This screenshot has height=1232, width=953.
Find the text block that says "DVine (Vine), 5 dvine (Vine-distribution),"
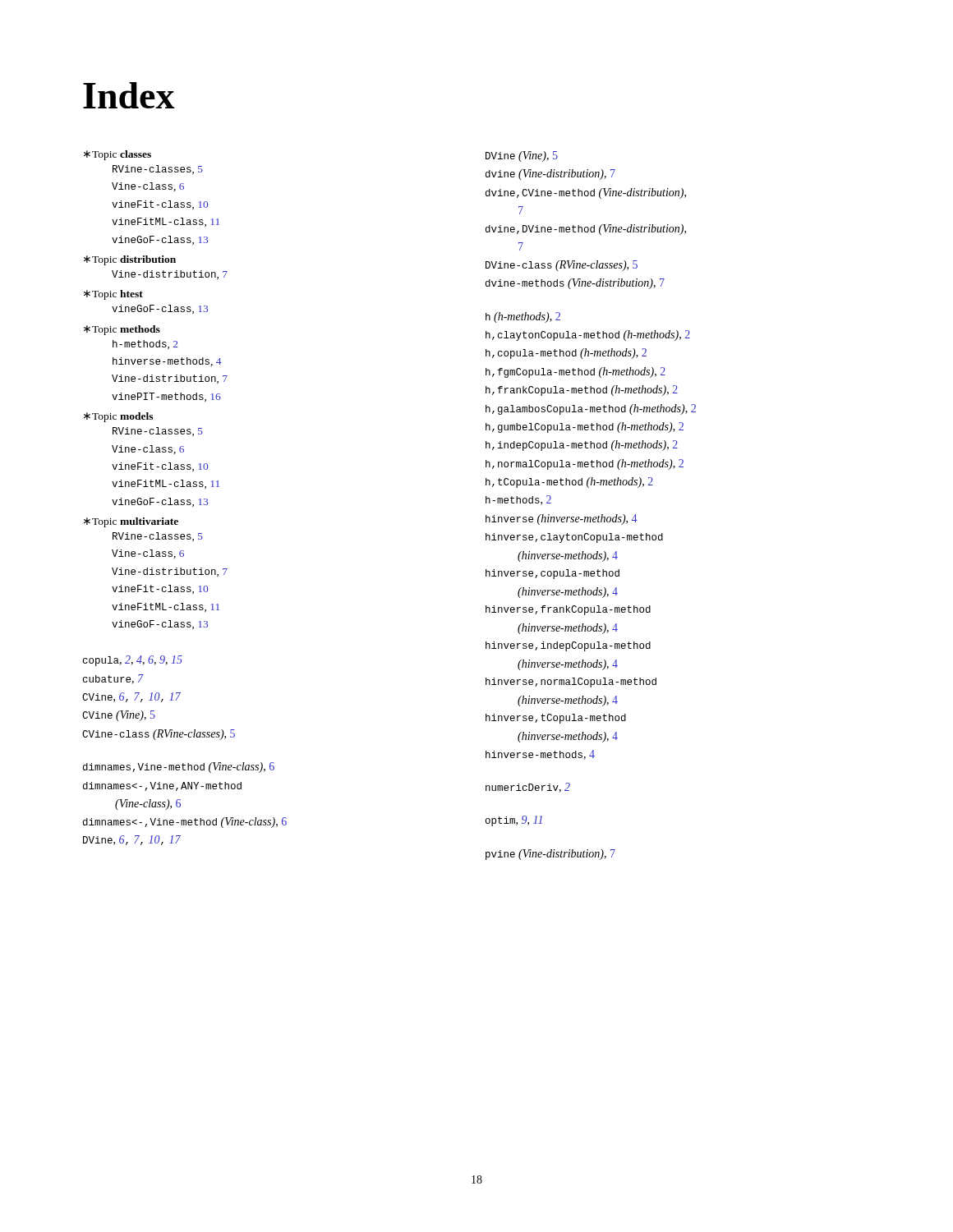[678, 220]
